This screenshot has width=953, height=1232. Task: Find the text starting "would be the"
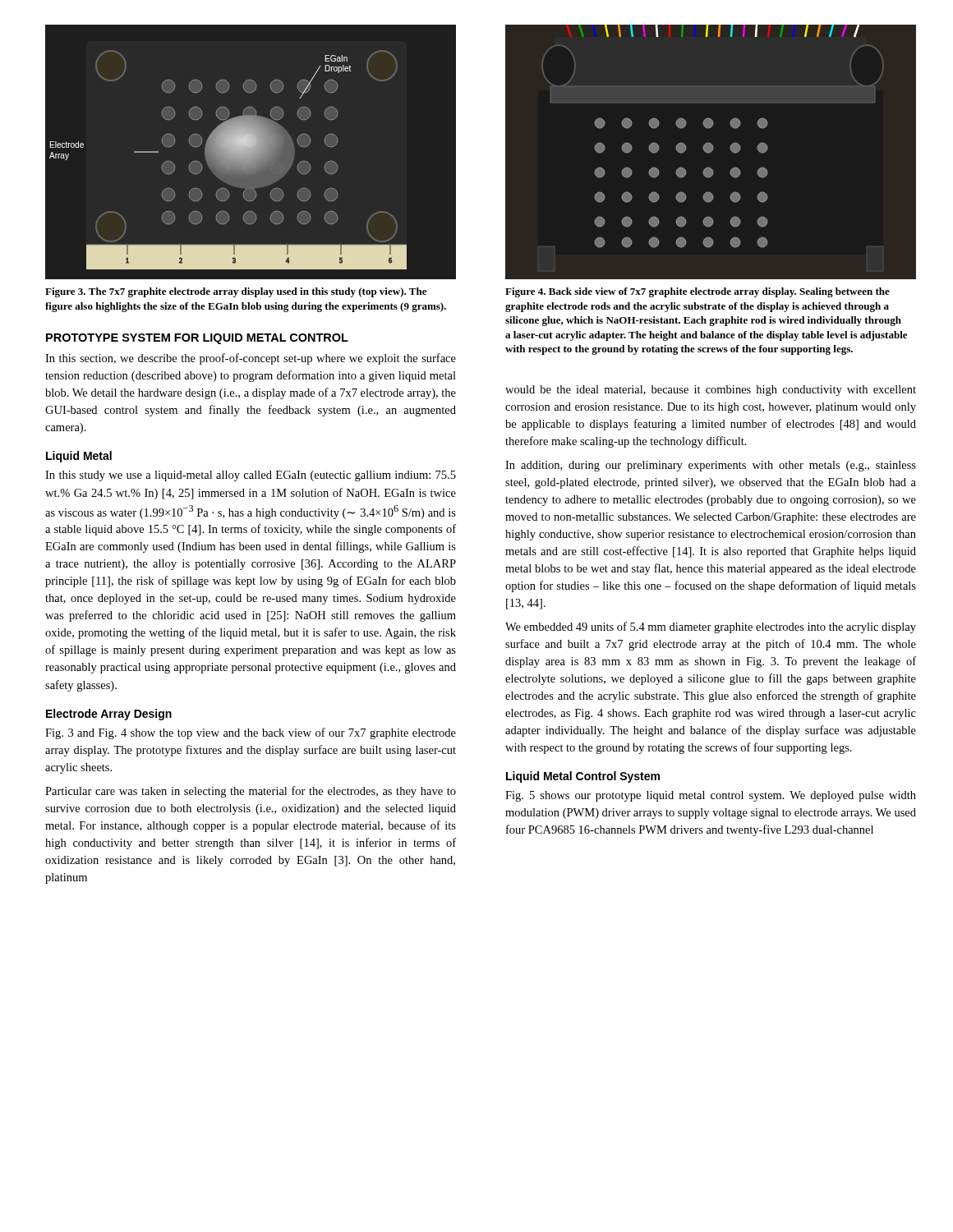(x=711, y=415)
